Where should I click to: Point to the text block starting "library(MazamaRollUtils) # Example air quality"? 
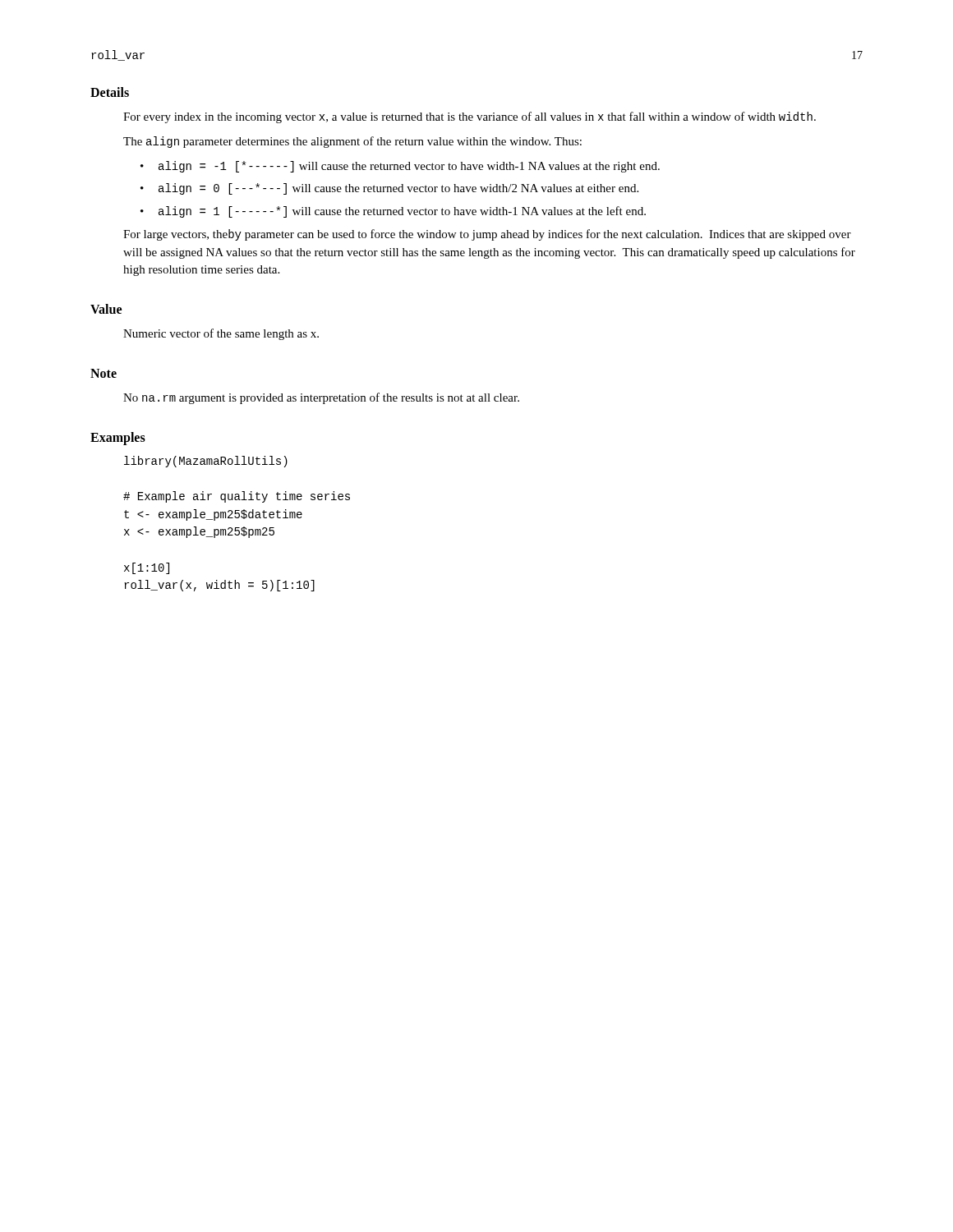click(x=237, y=524)
